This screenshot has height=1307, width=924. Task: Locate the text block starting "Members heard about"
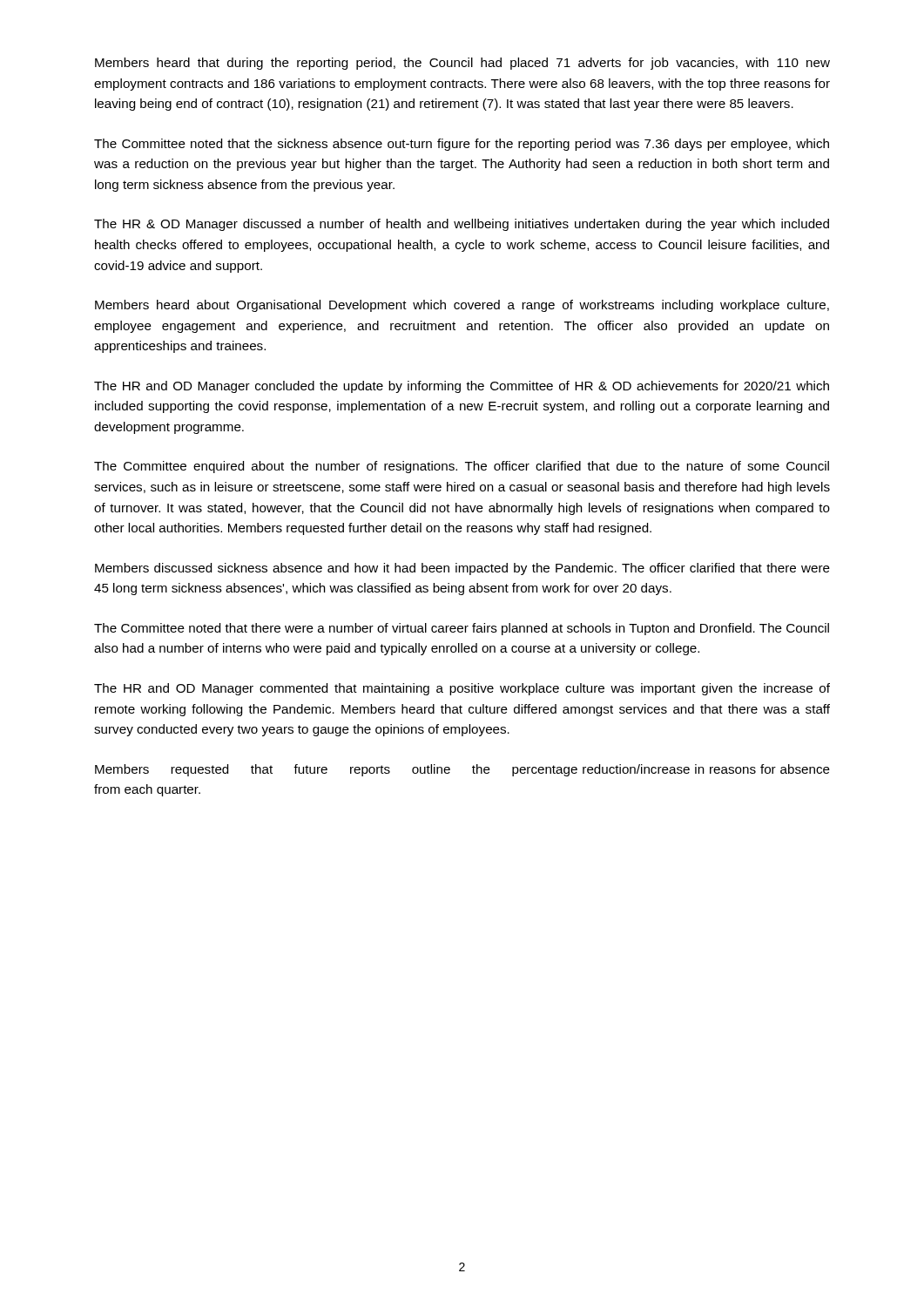pos(462,325)
